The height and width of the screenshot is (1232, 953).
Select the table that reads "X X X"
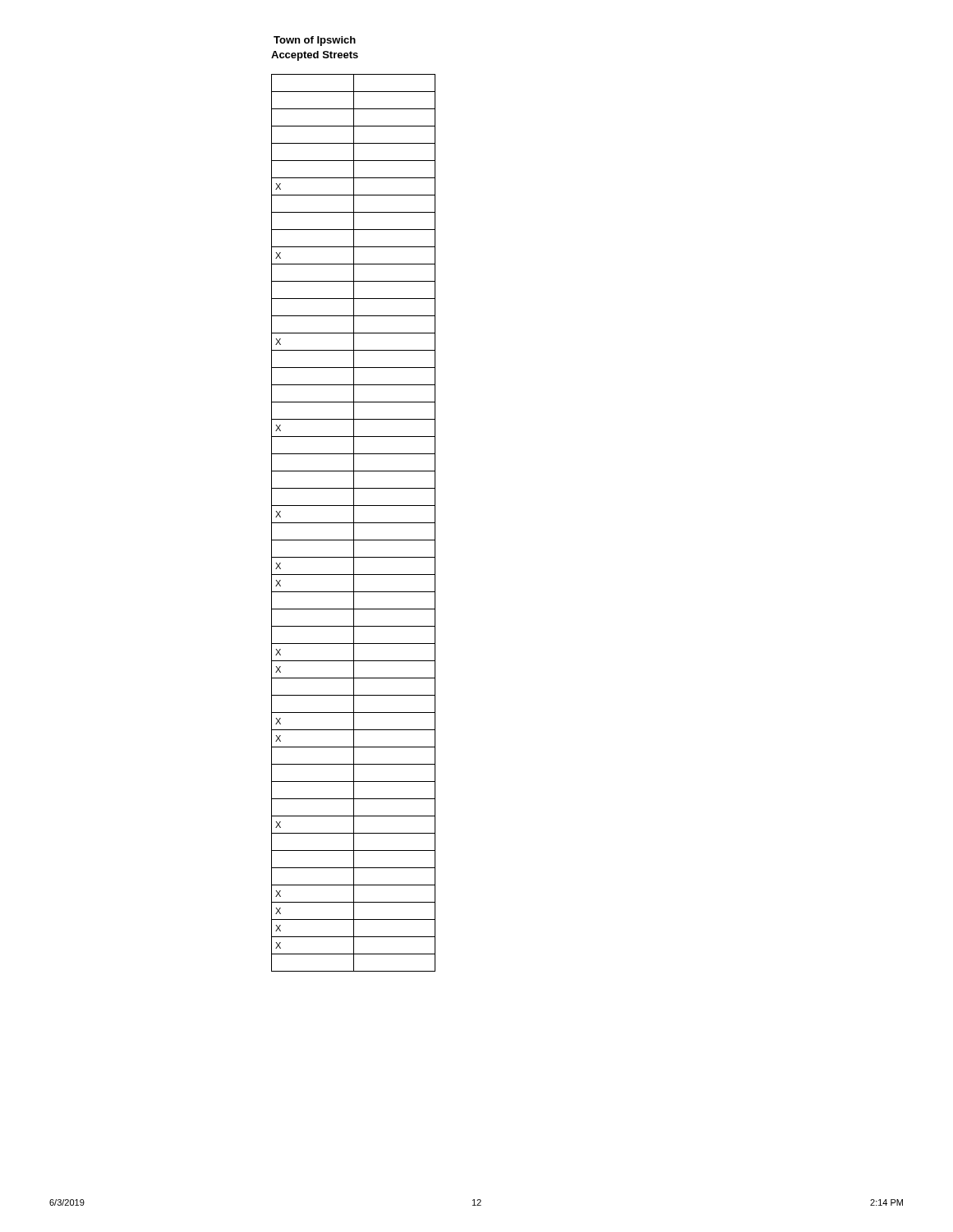click(353, 523)
